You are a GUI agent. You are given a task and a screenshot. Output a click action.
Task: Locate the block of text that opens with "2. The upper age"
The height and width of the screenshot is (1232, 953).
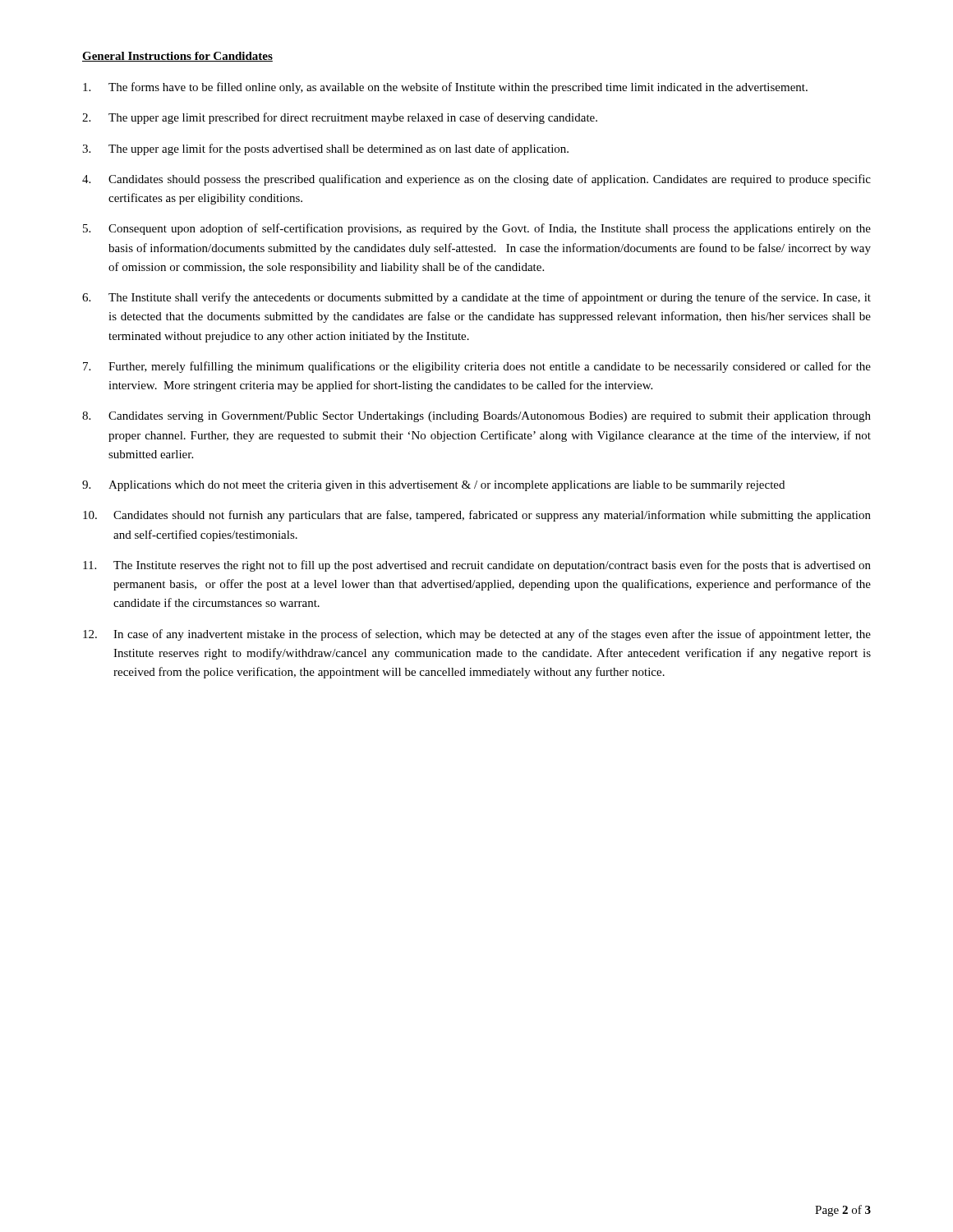(x=476, y=118)
